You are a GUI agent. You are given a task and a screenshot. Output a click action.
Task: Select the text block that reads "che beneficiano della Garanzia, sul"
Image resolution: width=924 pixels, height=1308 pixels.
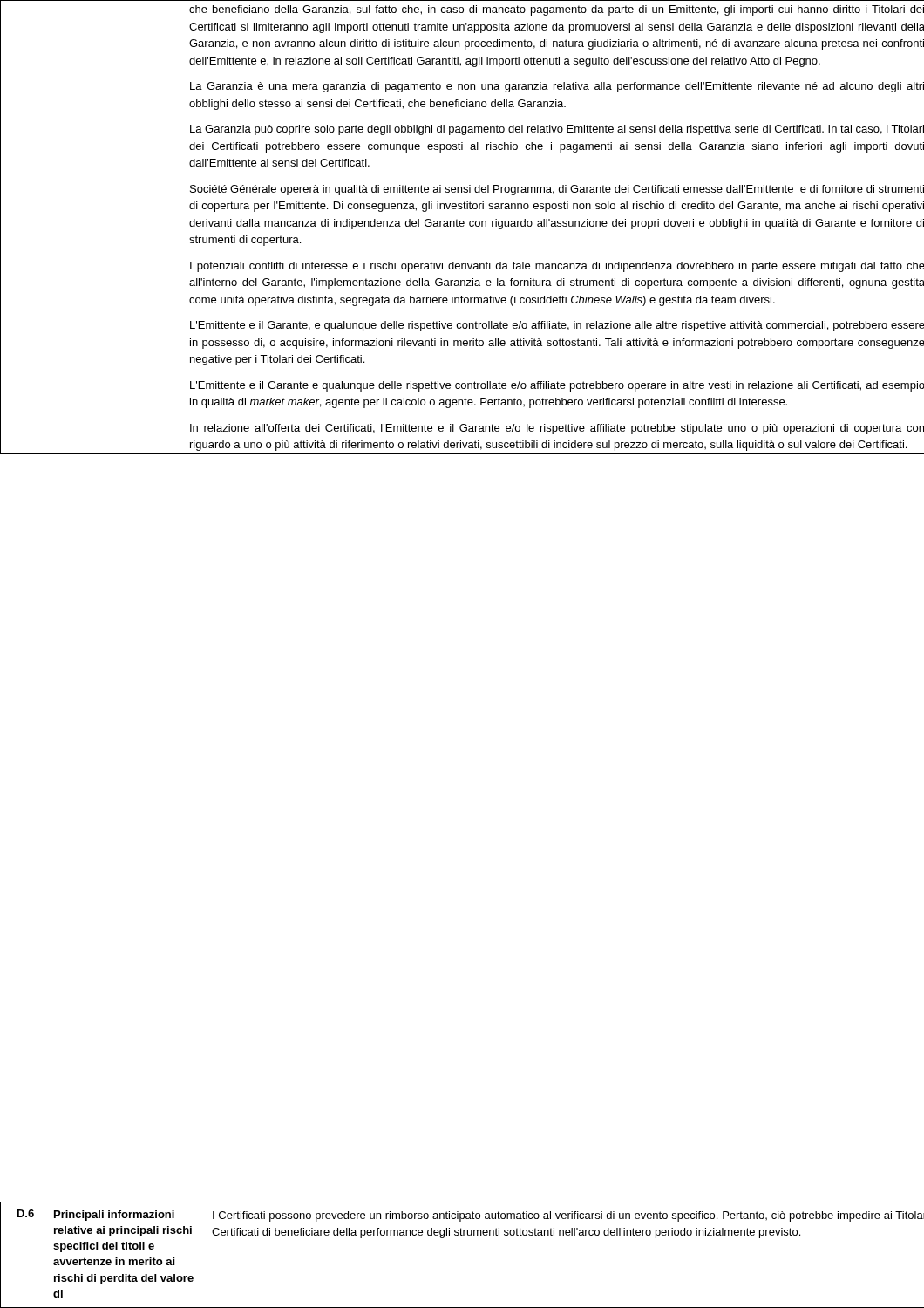557,35
